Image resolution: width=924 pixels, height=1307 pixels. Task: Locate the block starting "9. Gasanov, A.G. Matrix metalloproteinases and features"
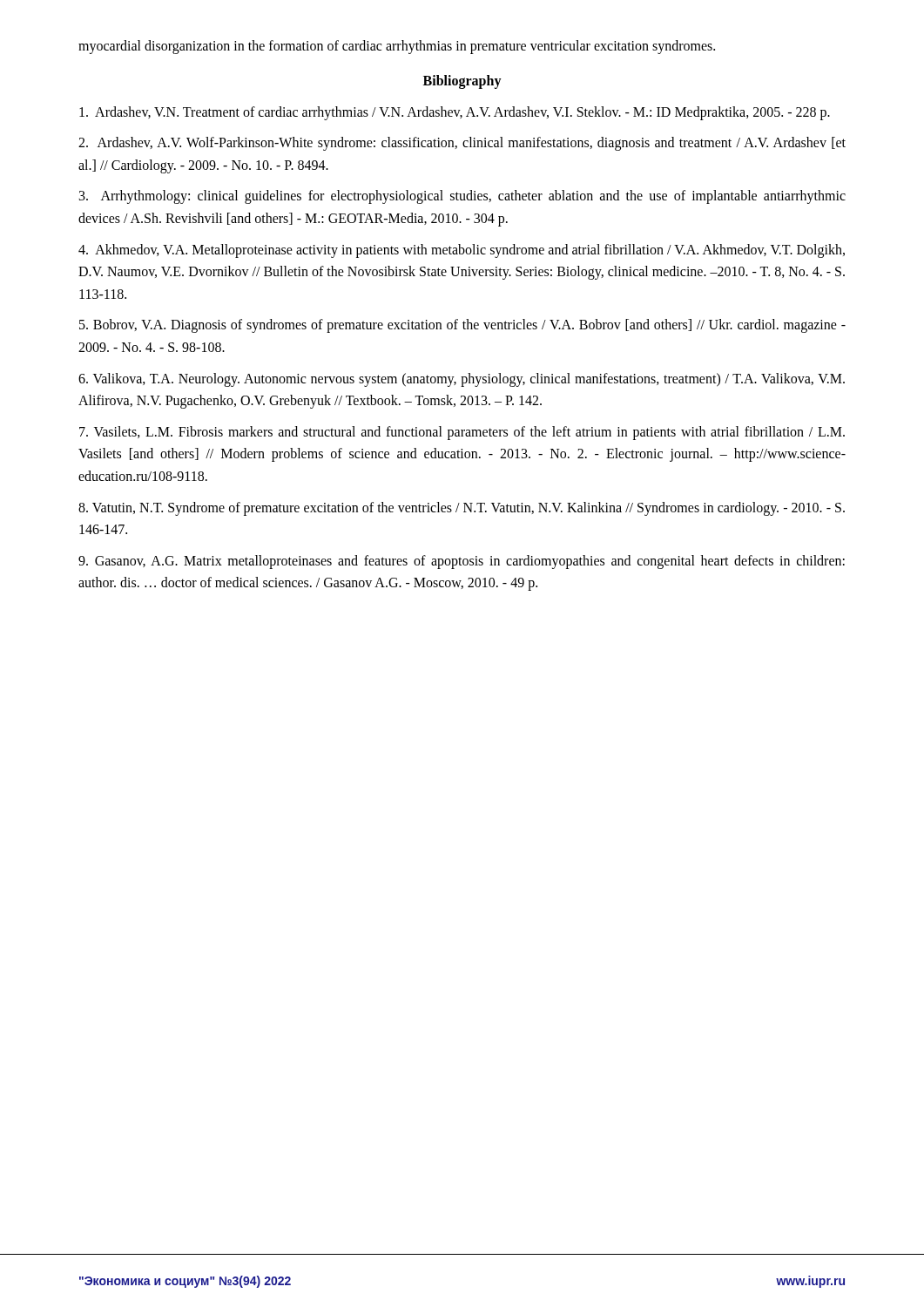(462, 572)
